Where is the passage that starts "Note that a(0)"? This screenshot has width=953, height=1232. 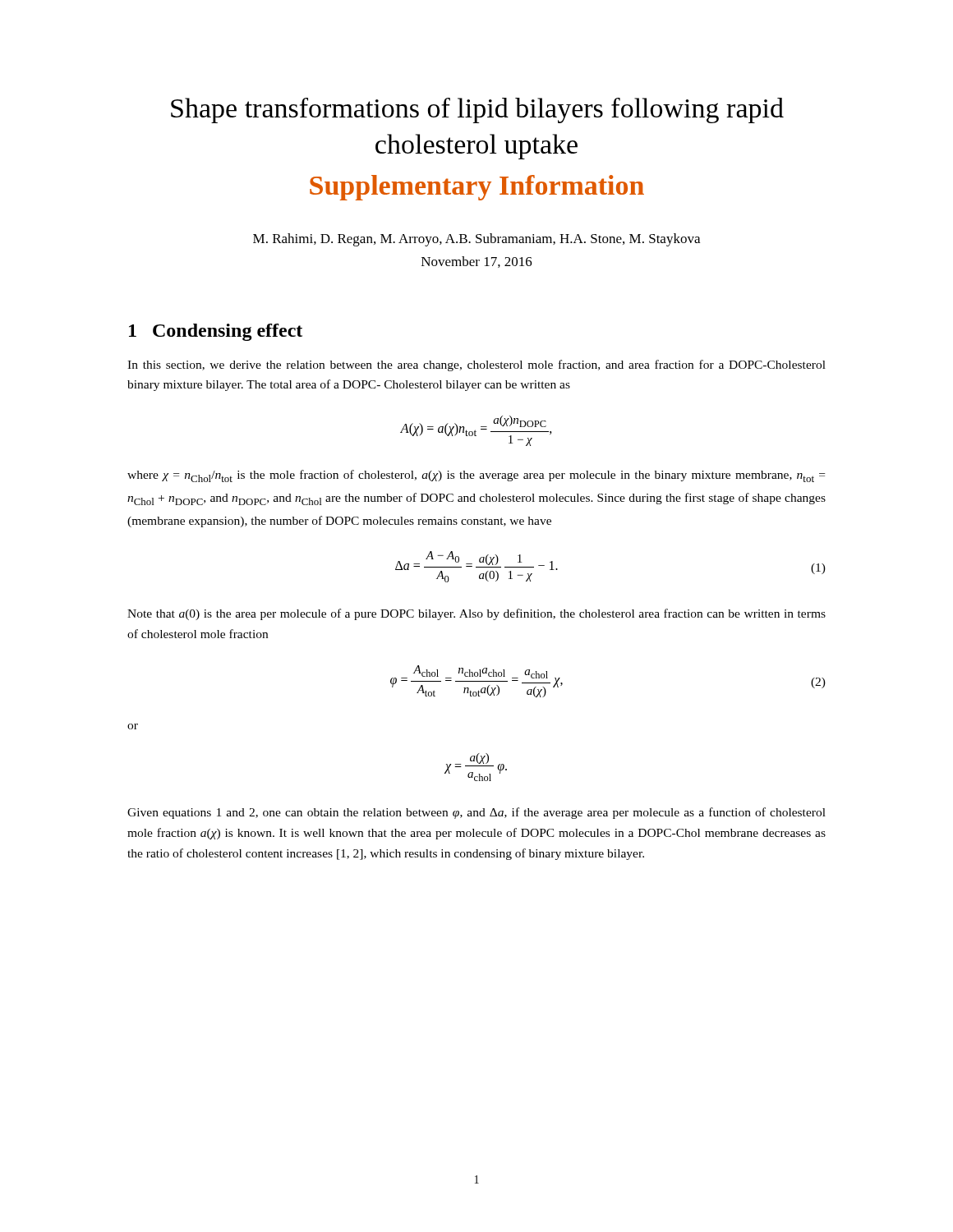[x=476, y=624]
